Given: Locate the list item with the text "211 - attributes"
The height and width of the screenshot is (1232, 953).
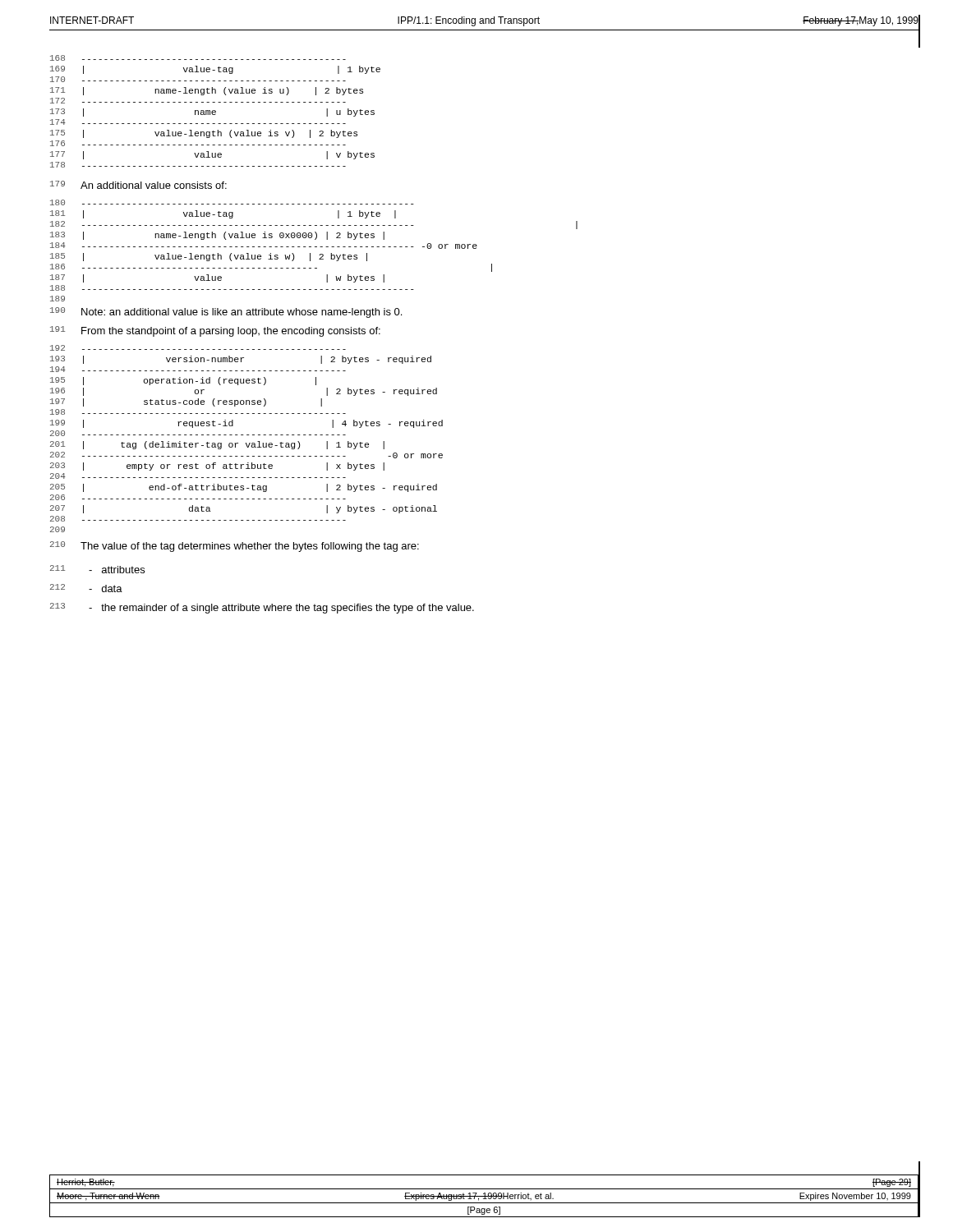Looking at the screenshot, I should [97, 570].
